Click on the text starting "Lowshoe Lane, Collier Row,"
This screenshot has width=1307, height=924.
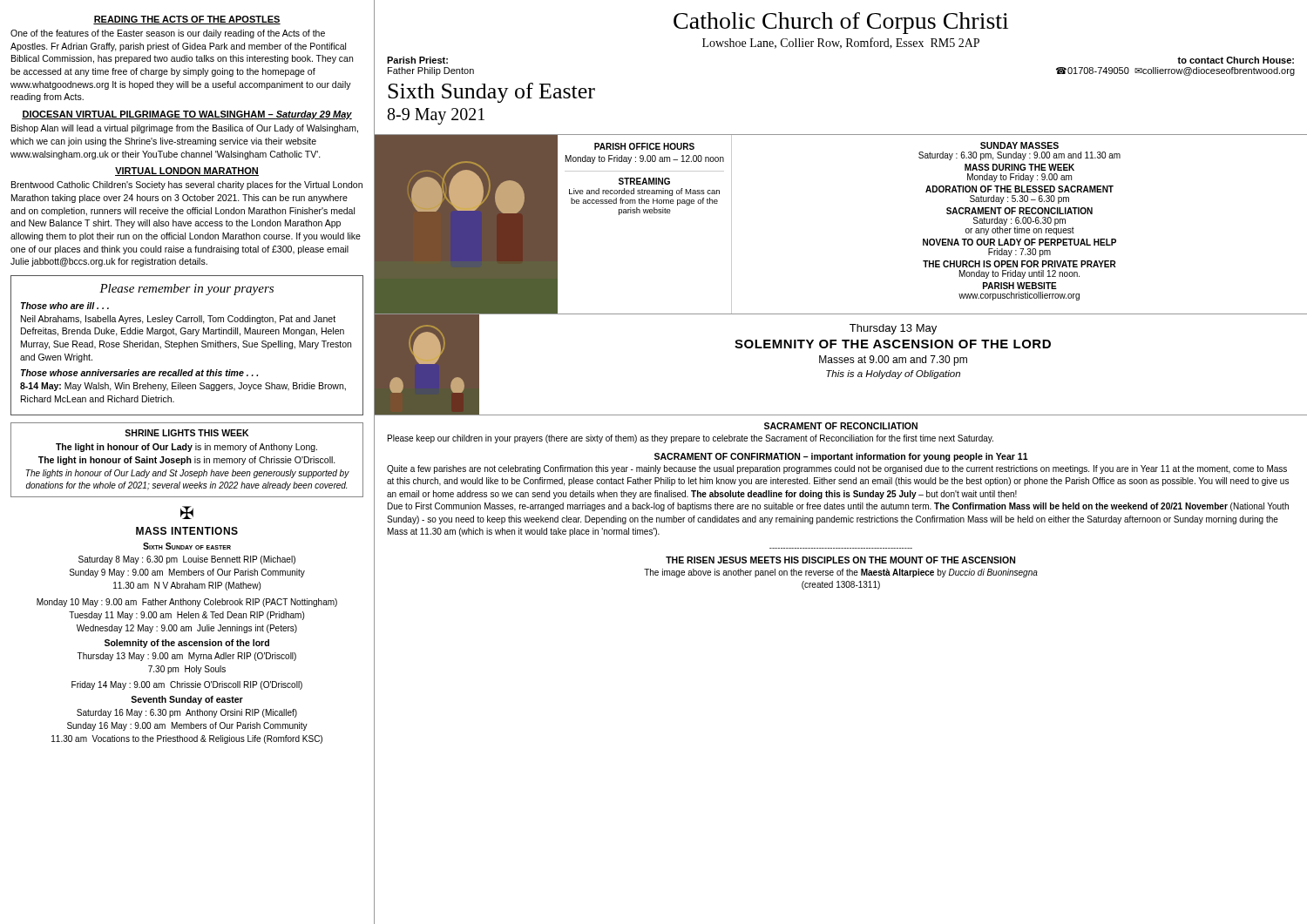pyautogui.click(x=841, y=43)
